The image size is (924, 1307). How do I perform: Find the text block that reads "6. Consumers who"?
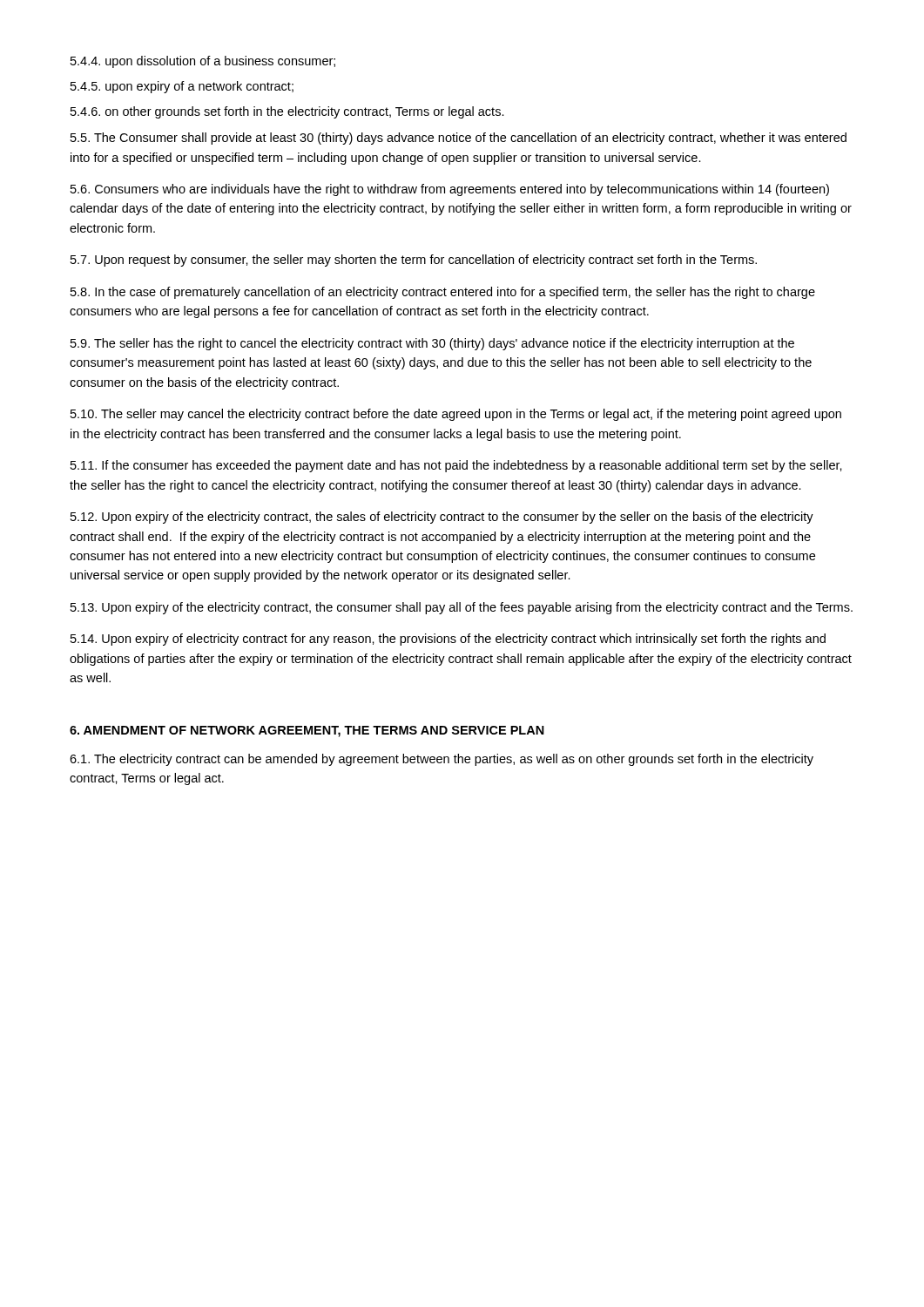[461, 209]
